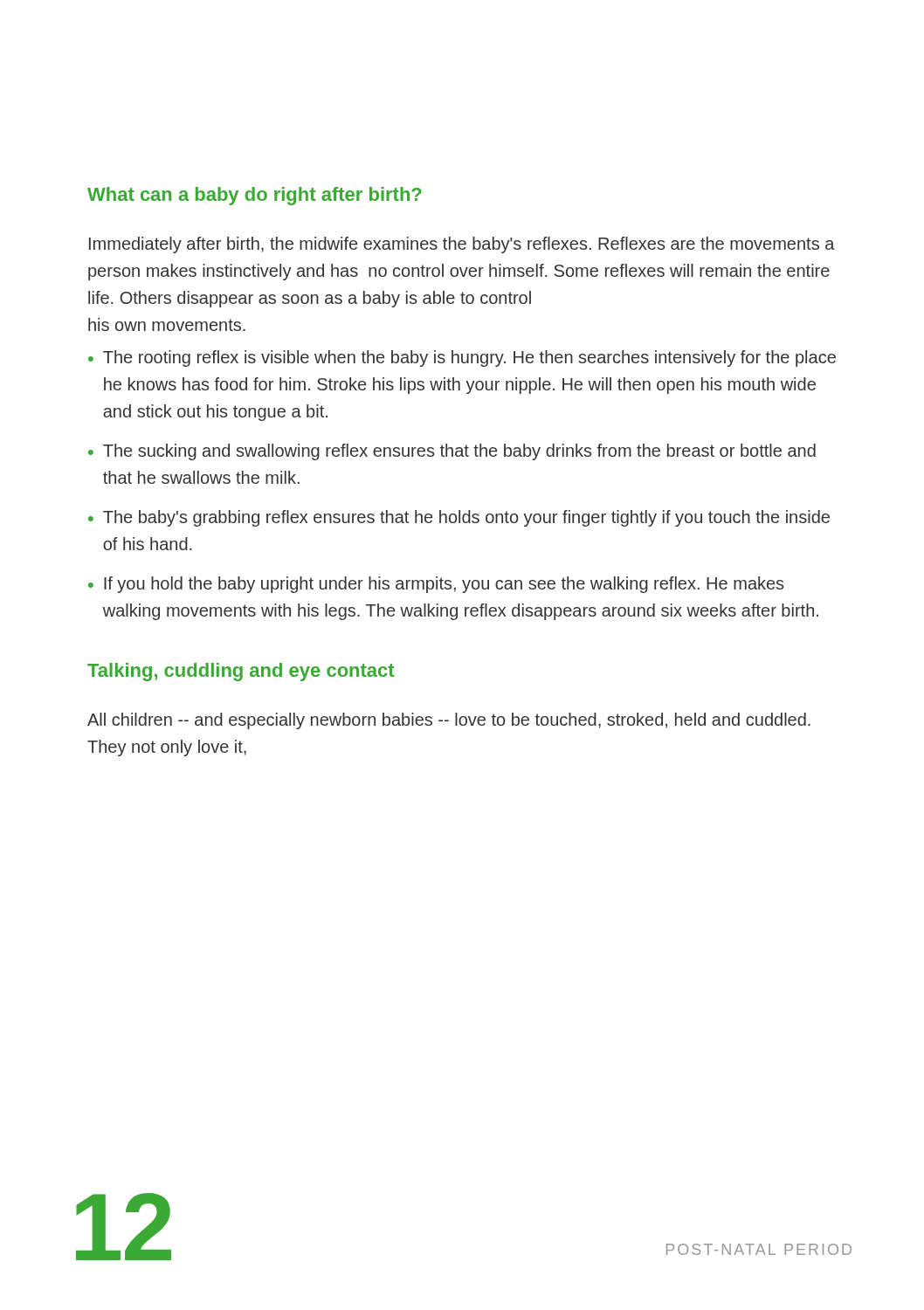The image size is (924, 1310).
Task: Find the element starting "• The rooting reflex is visible when the"
Action: pyautogui.click(x=462, y=385)
